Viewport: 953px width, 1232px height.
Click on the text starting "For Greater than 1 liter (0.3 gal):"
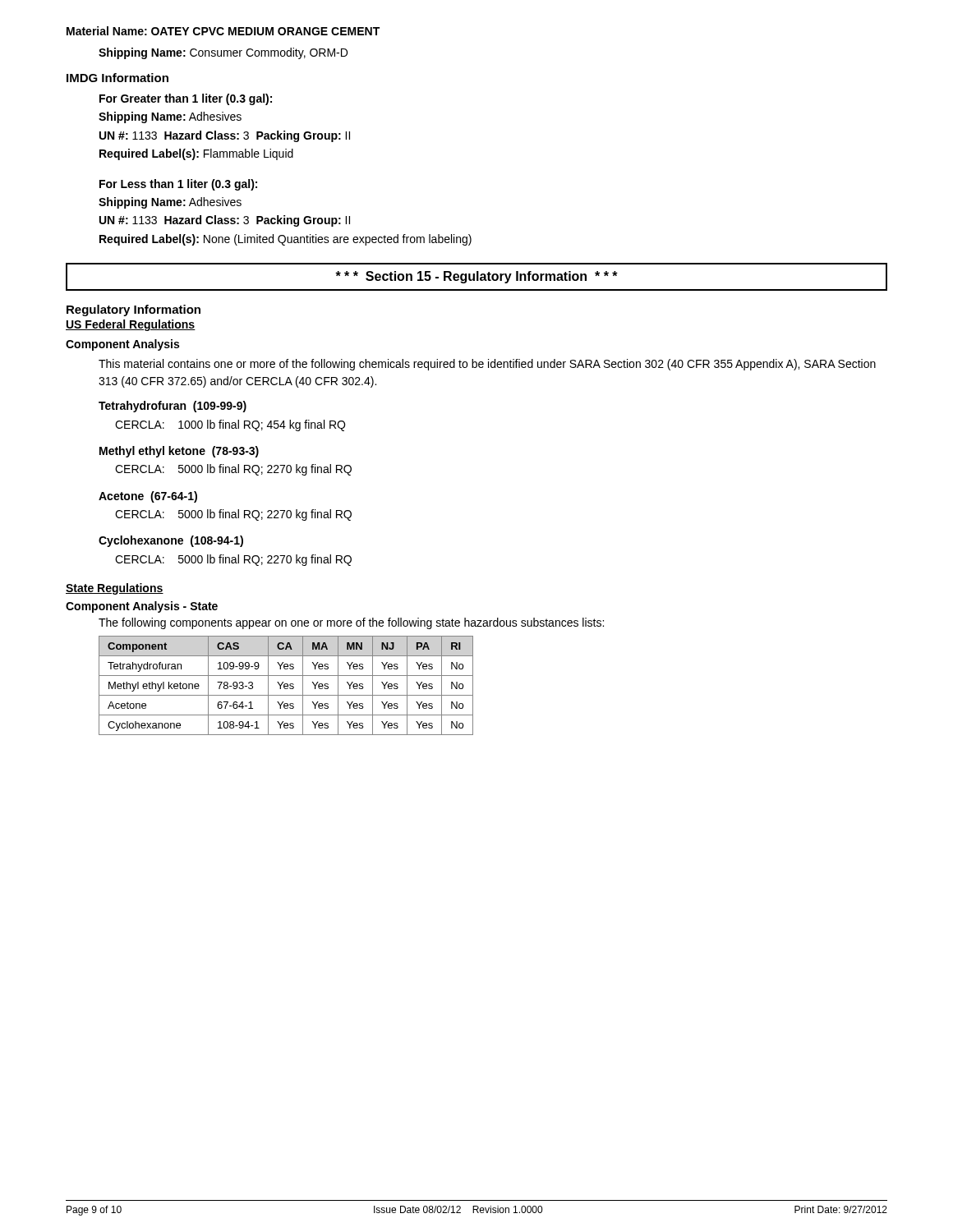pos(225,126)
